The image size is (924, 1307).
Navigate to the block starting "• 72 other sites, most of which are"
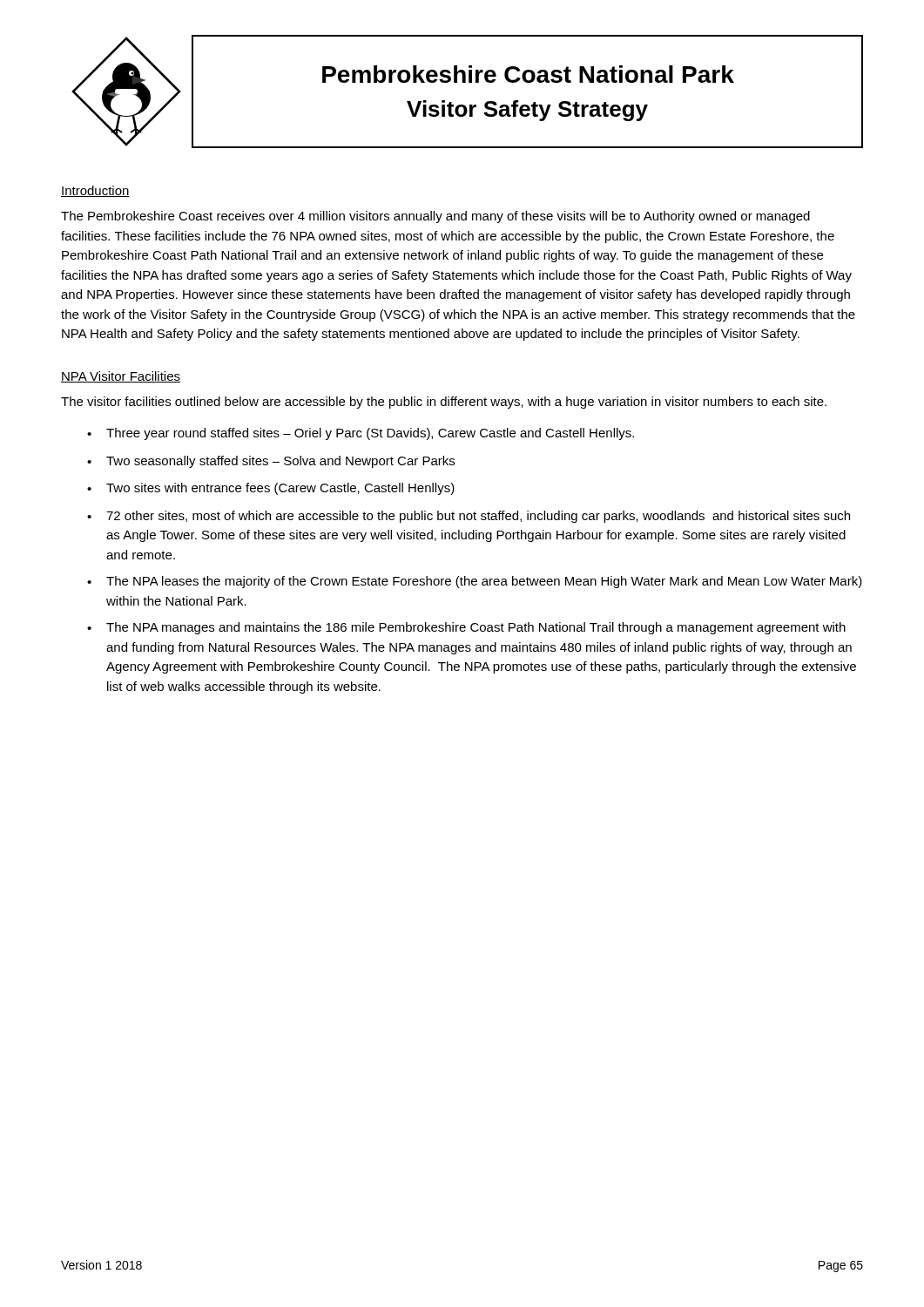point(475,535)
